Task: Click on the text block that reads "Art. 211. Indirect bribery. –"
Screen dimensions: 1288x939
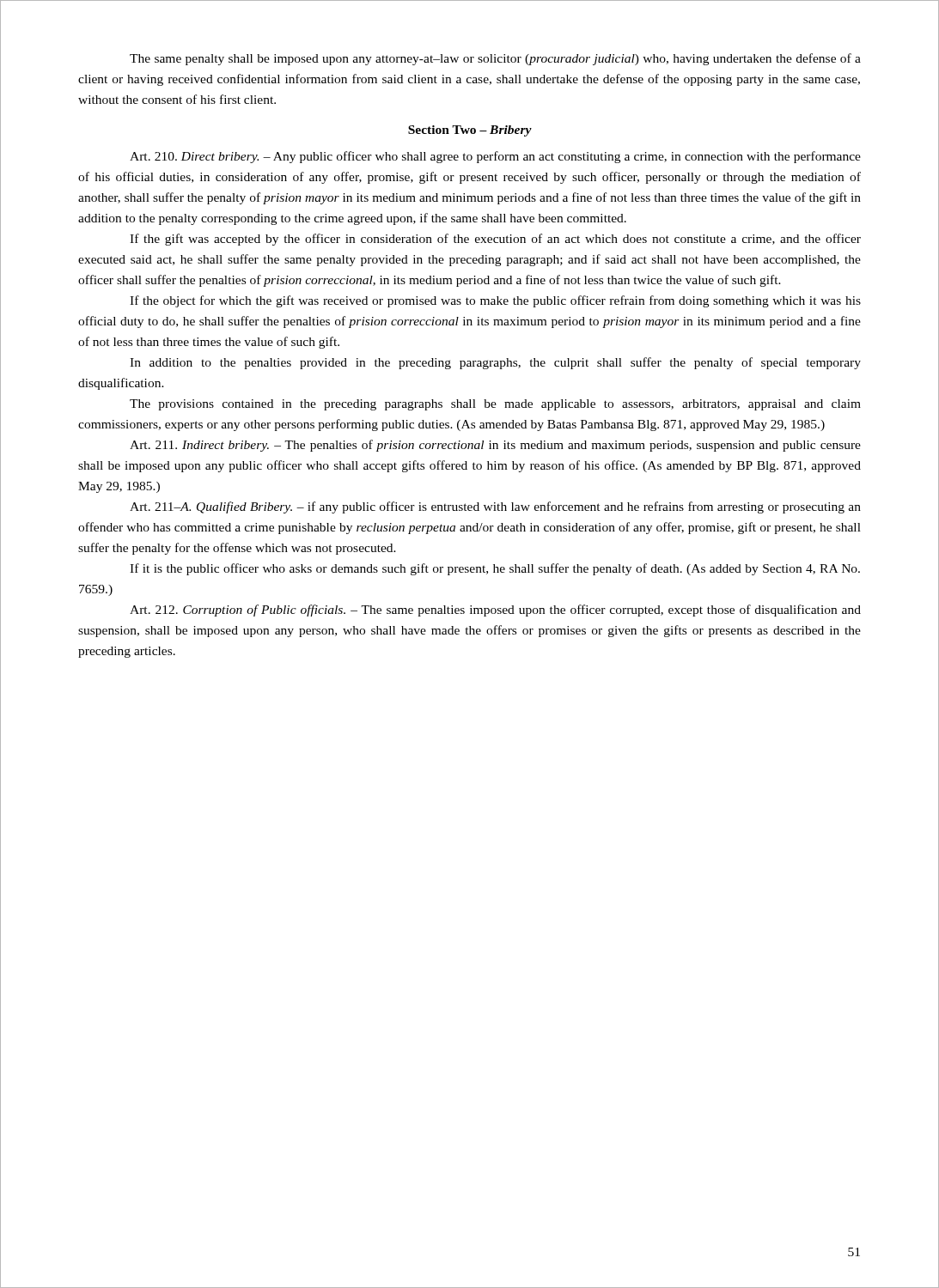Action: (x=470, y=466)
